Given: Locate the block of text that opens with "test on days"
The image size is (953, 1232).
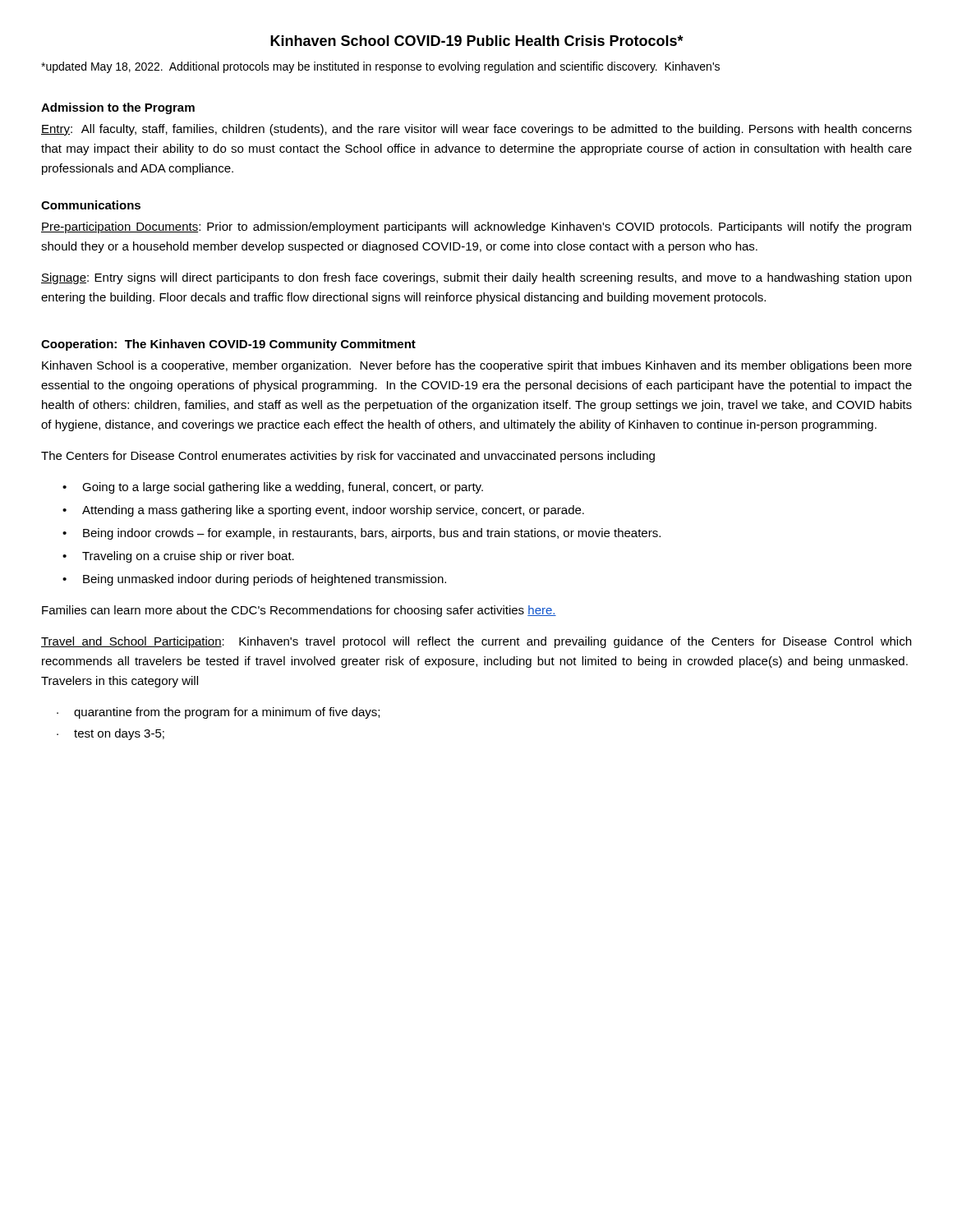Looking at the screenshot, I should [x=120, y=733].
